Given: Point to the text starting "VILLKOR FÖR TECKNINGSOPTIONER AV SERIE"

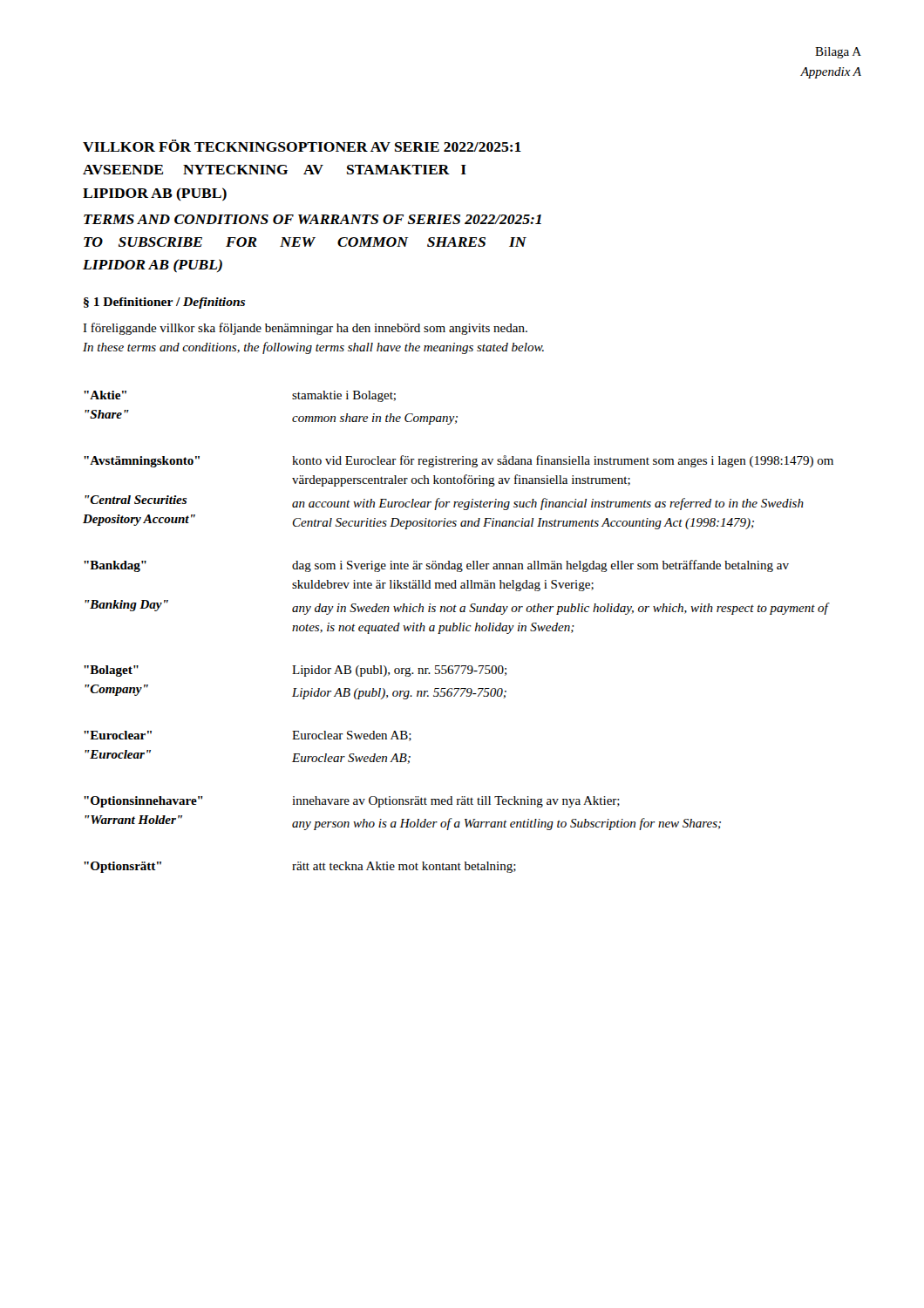Looking at the screenshot, I should click(x=462, y=206).
